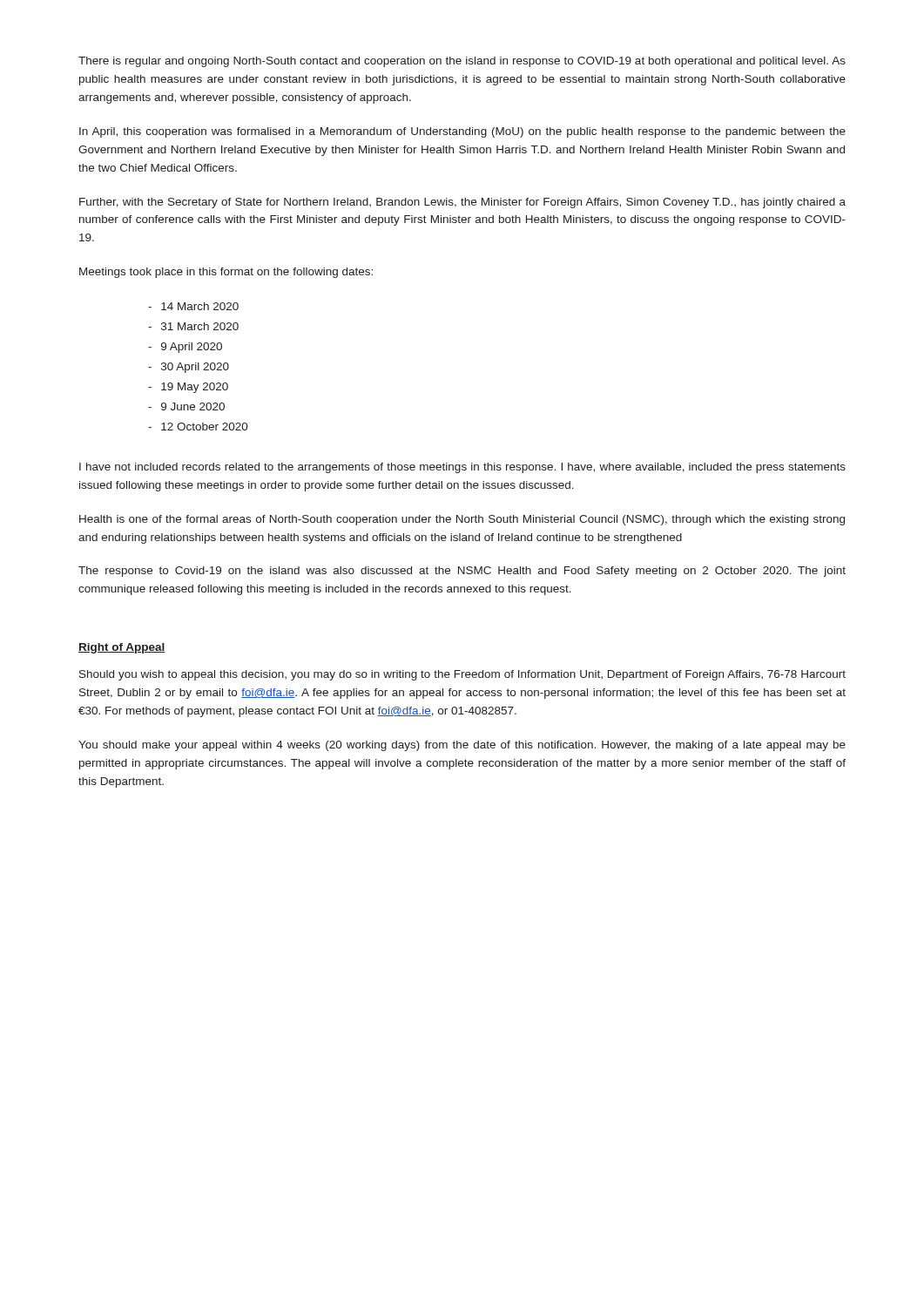Viewport: 924px width, 1307px height.
Task: Locate the list item containing "19 May 2020"
Action: tap(188, 387)
